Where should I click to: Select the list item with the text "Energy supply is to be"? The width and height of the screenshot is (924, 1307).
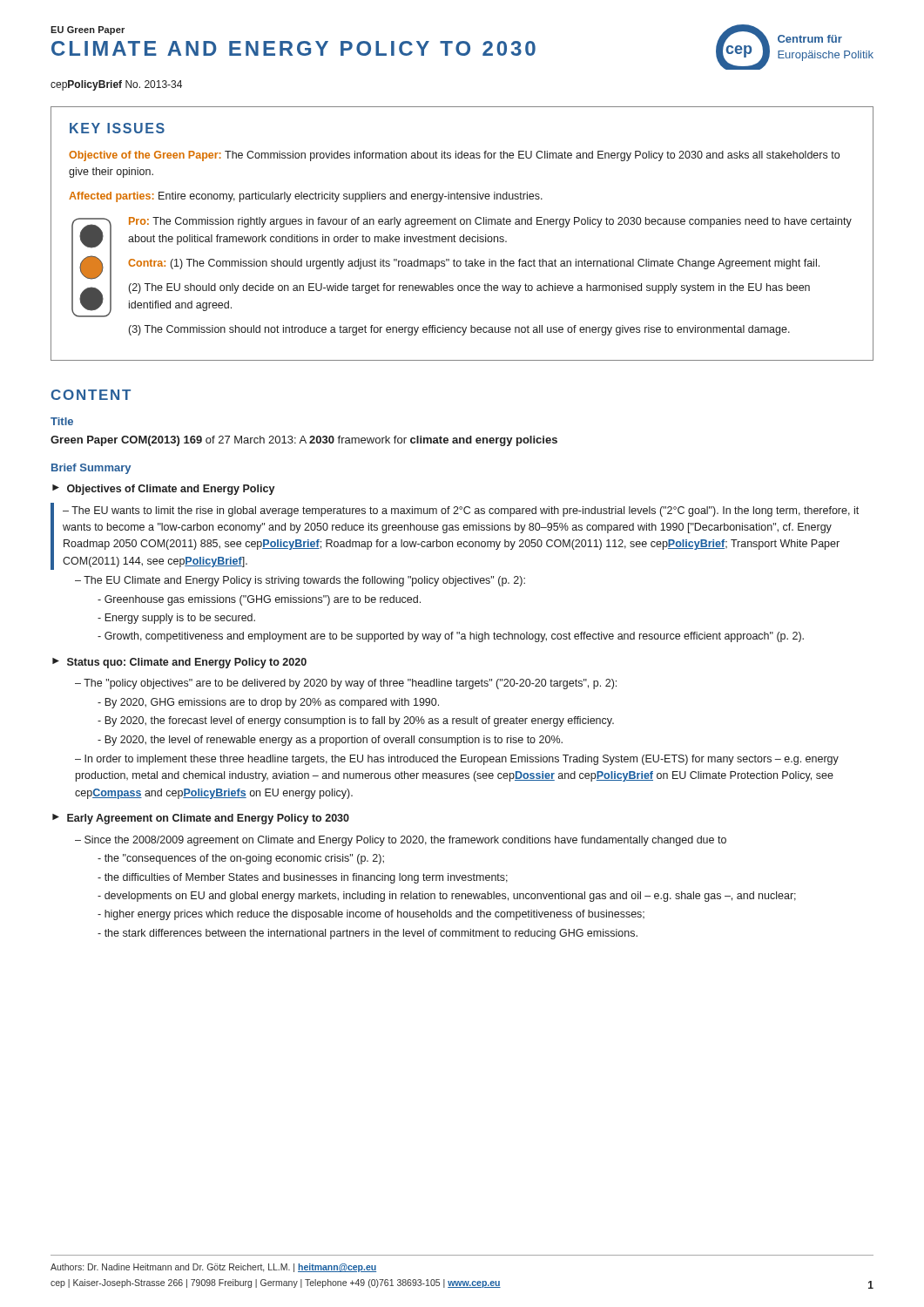click(177, 618)
